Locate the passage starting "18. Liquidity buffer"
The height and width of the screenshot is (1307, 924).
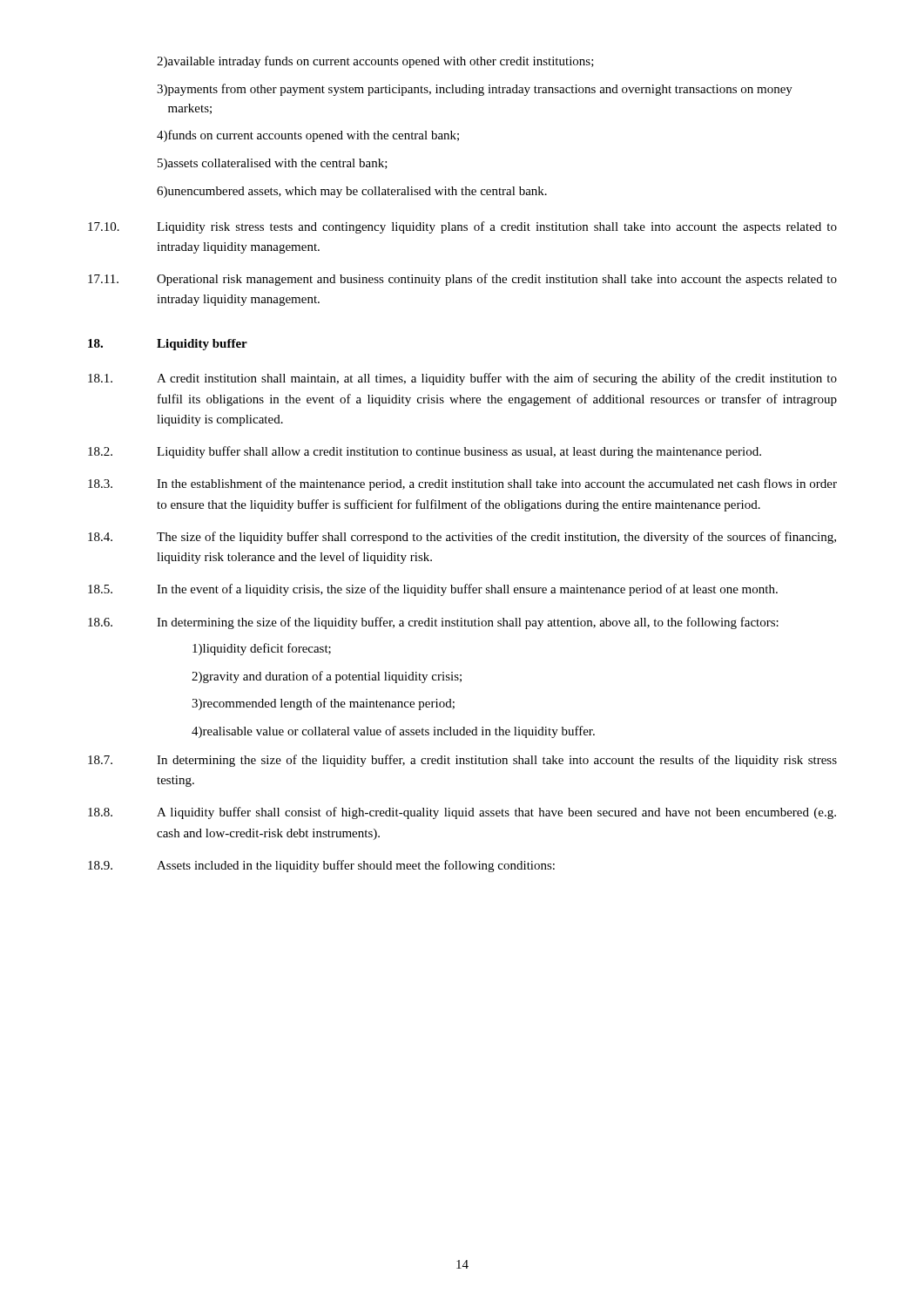point(168,345)
